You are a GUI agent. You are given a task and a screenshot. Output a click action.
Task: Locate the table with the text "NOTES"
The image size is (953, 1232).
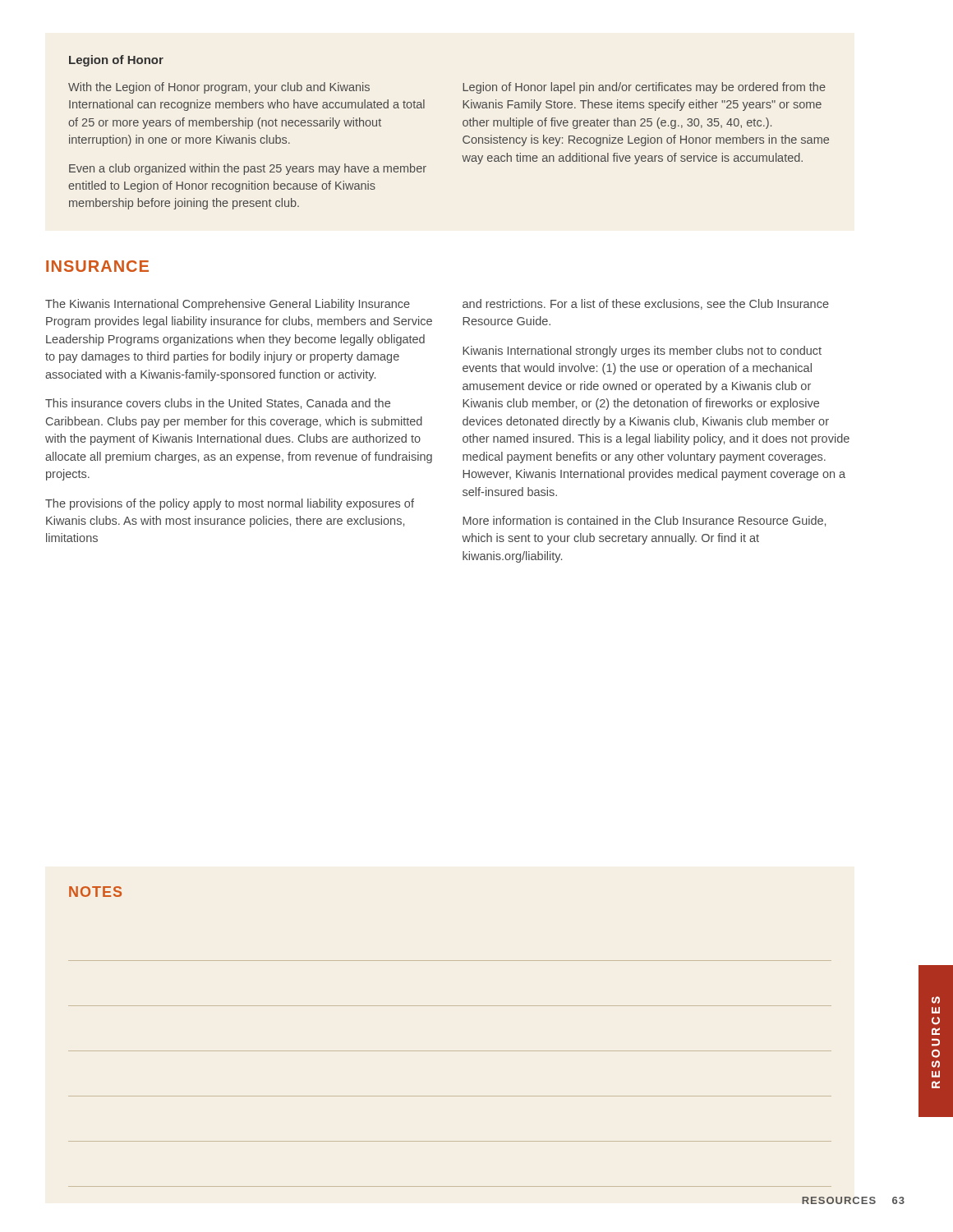(450, 1035)
